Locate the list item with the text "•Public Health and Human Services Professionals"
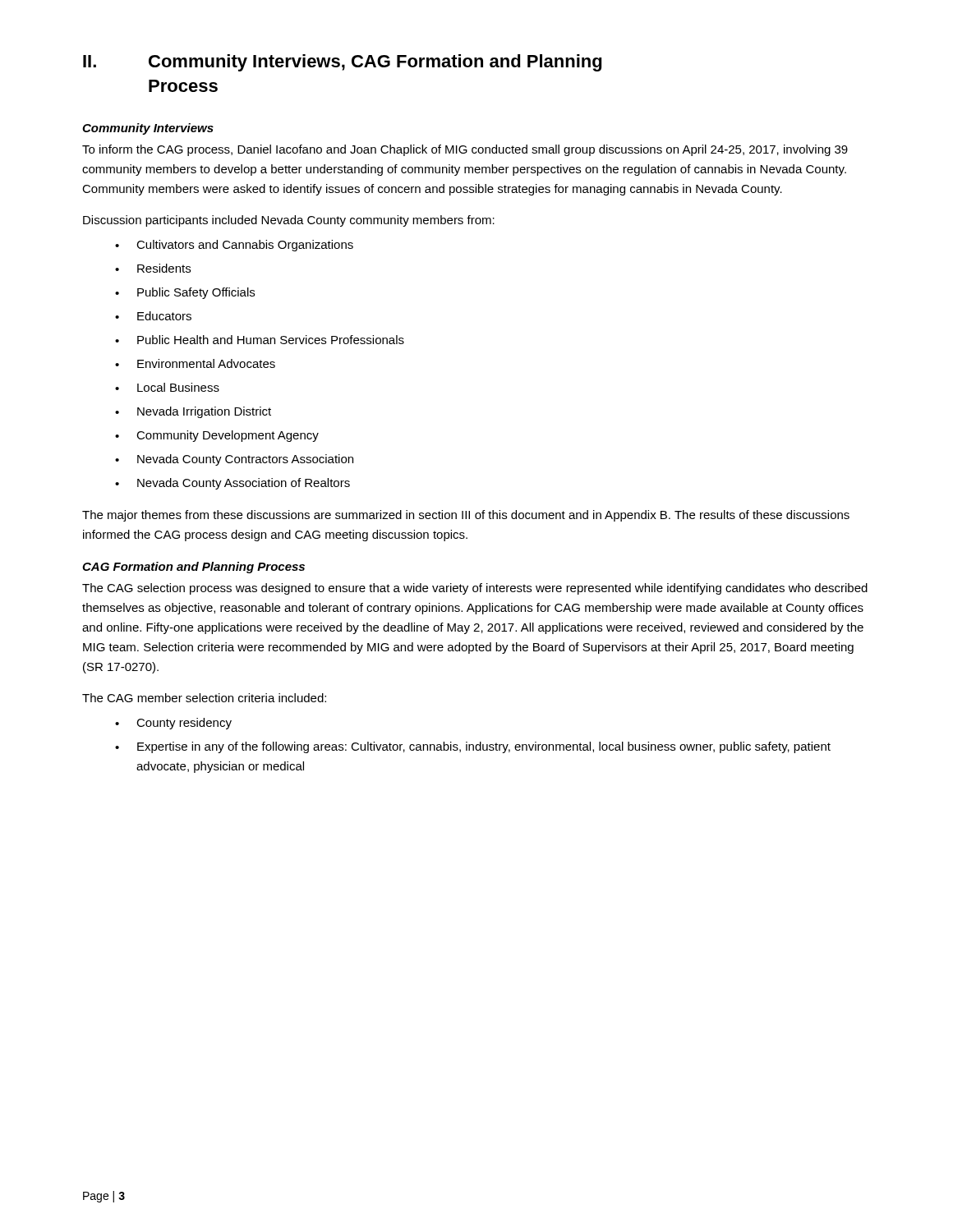Viewport: 953px width, 1232px height. pos(260,341)
